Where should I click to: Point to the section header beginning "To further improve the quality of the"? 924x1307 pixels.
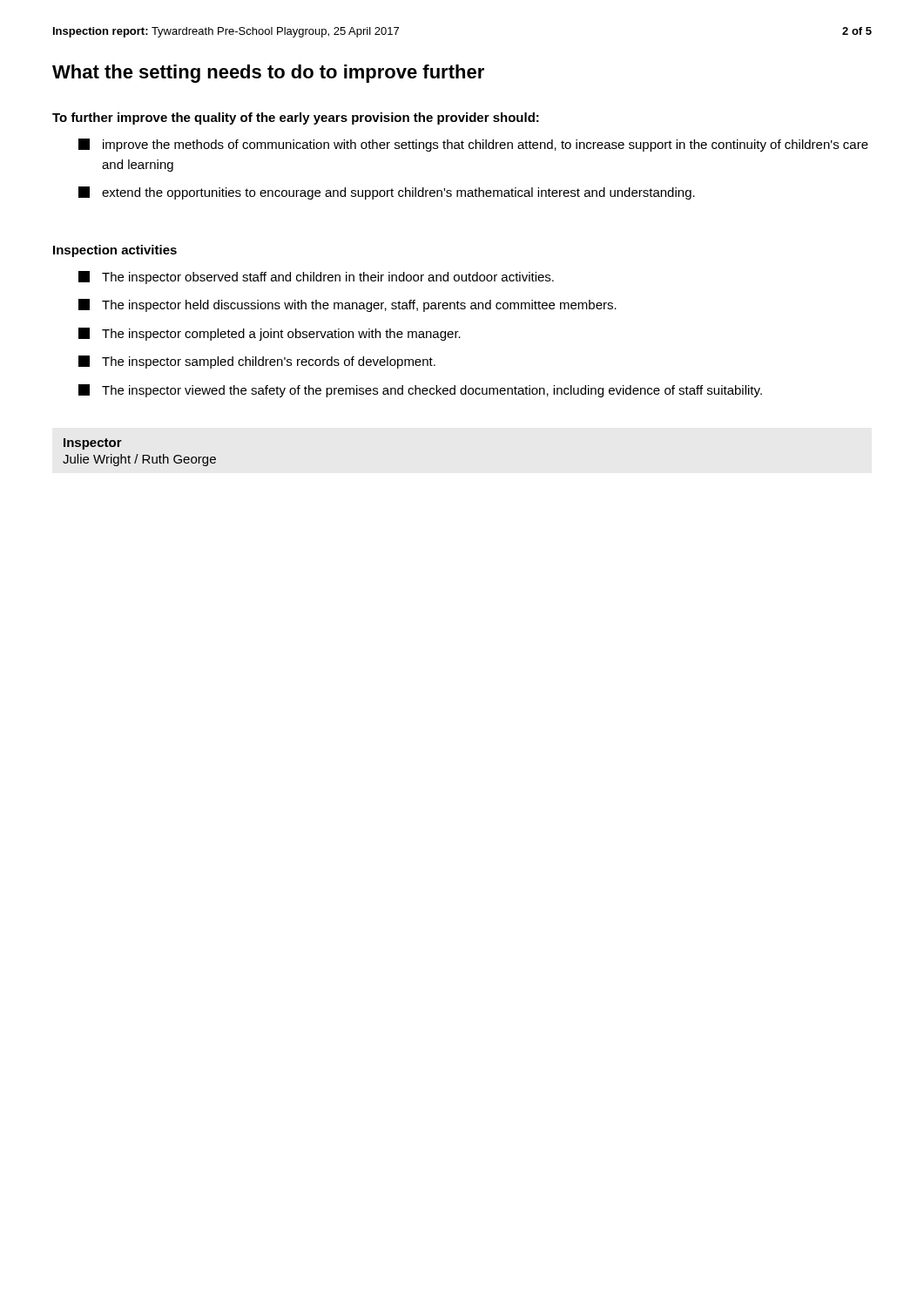tap(296, 117)
